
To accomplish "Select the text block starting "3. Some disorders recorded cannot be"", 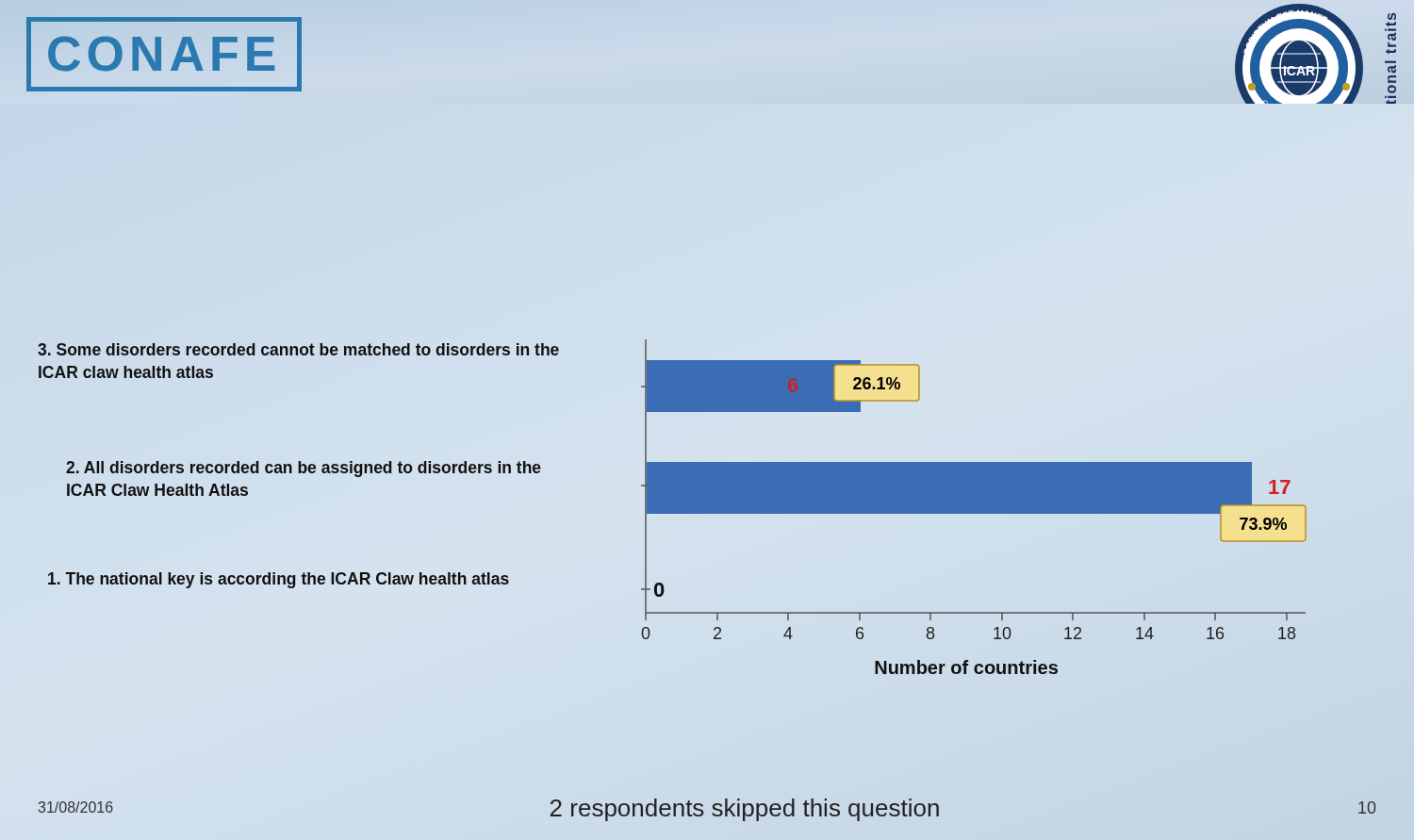I will click(x=299, y=362).
